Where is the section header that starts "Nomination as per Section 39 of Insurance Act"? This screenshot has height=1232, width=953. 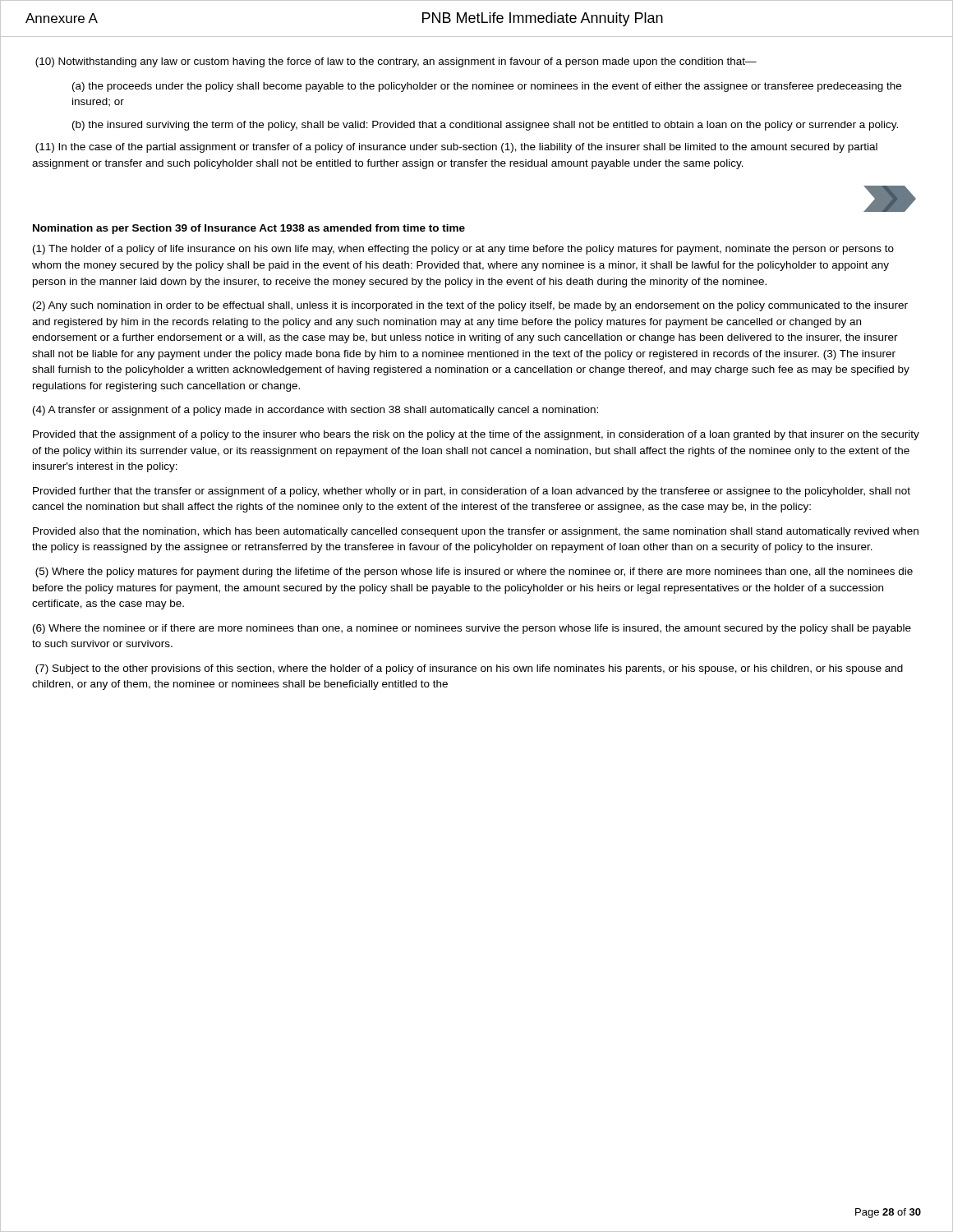click(x=248, y=228)
